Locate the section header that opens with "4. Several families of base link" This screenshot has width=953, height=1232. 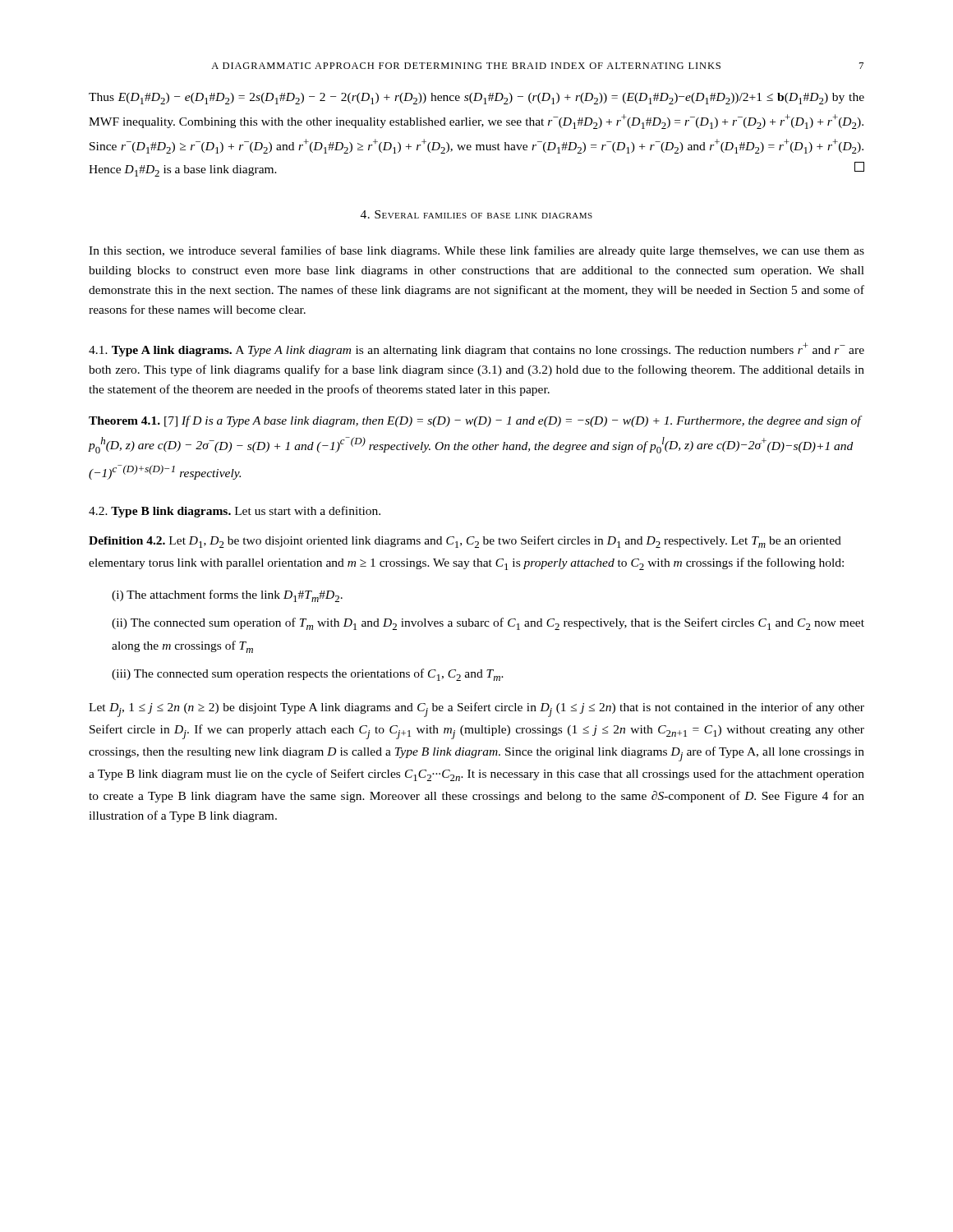(x=476, y=214)
